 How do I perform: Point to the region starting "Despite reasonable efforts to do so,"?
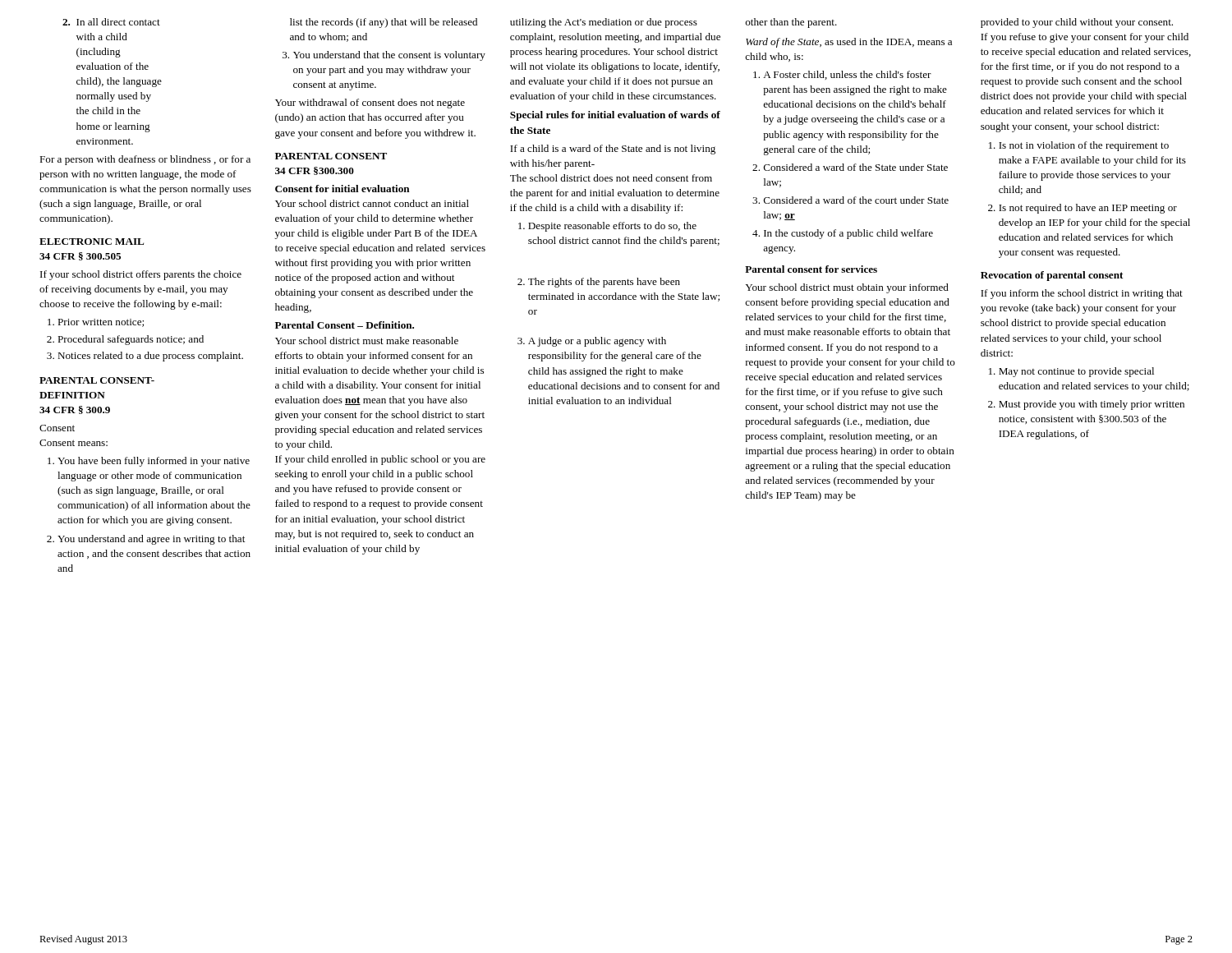pos(607,227)
